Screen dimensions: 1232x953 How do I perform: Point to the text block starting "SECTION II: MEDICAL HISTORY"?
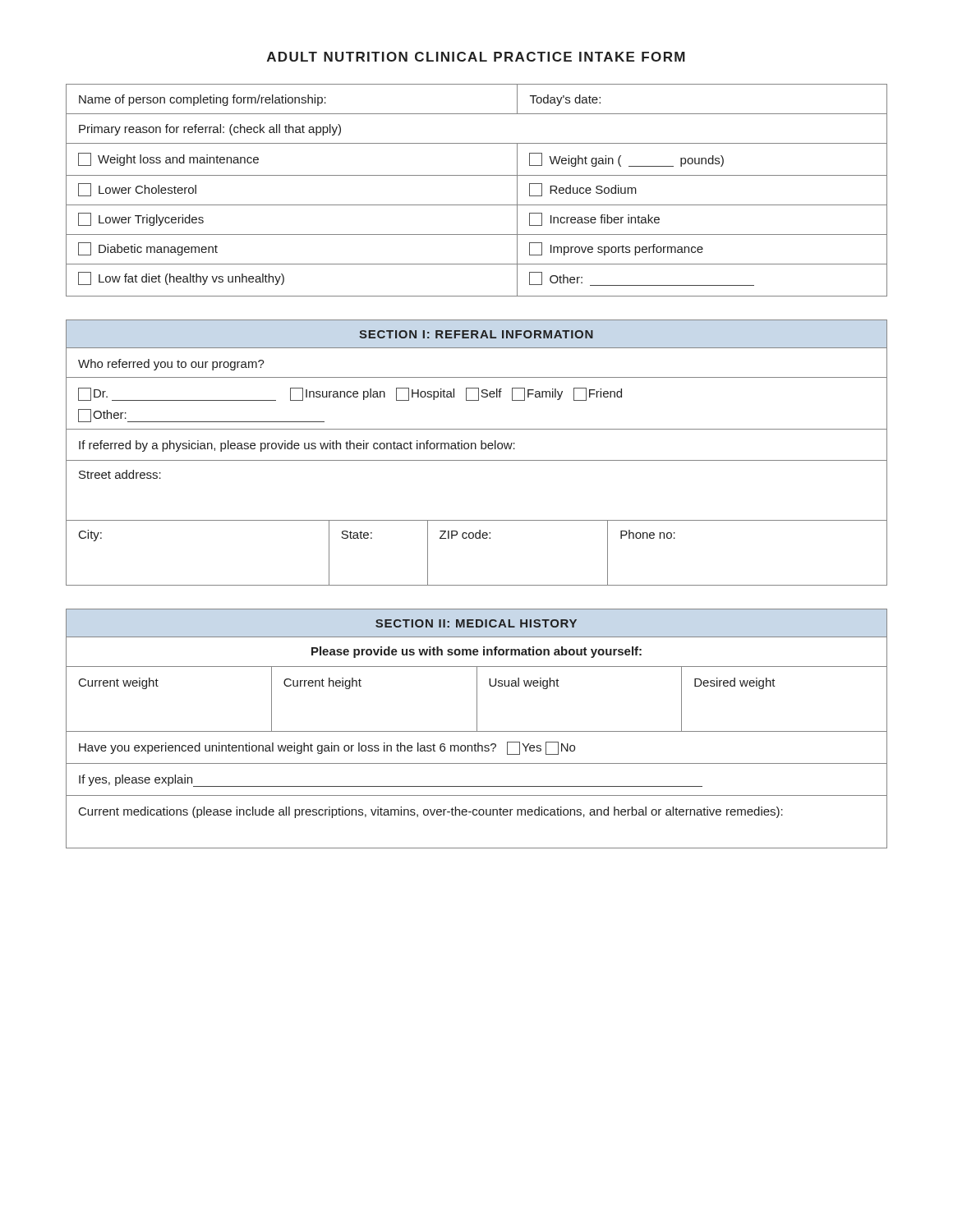476,623
